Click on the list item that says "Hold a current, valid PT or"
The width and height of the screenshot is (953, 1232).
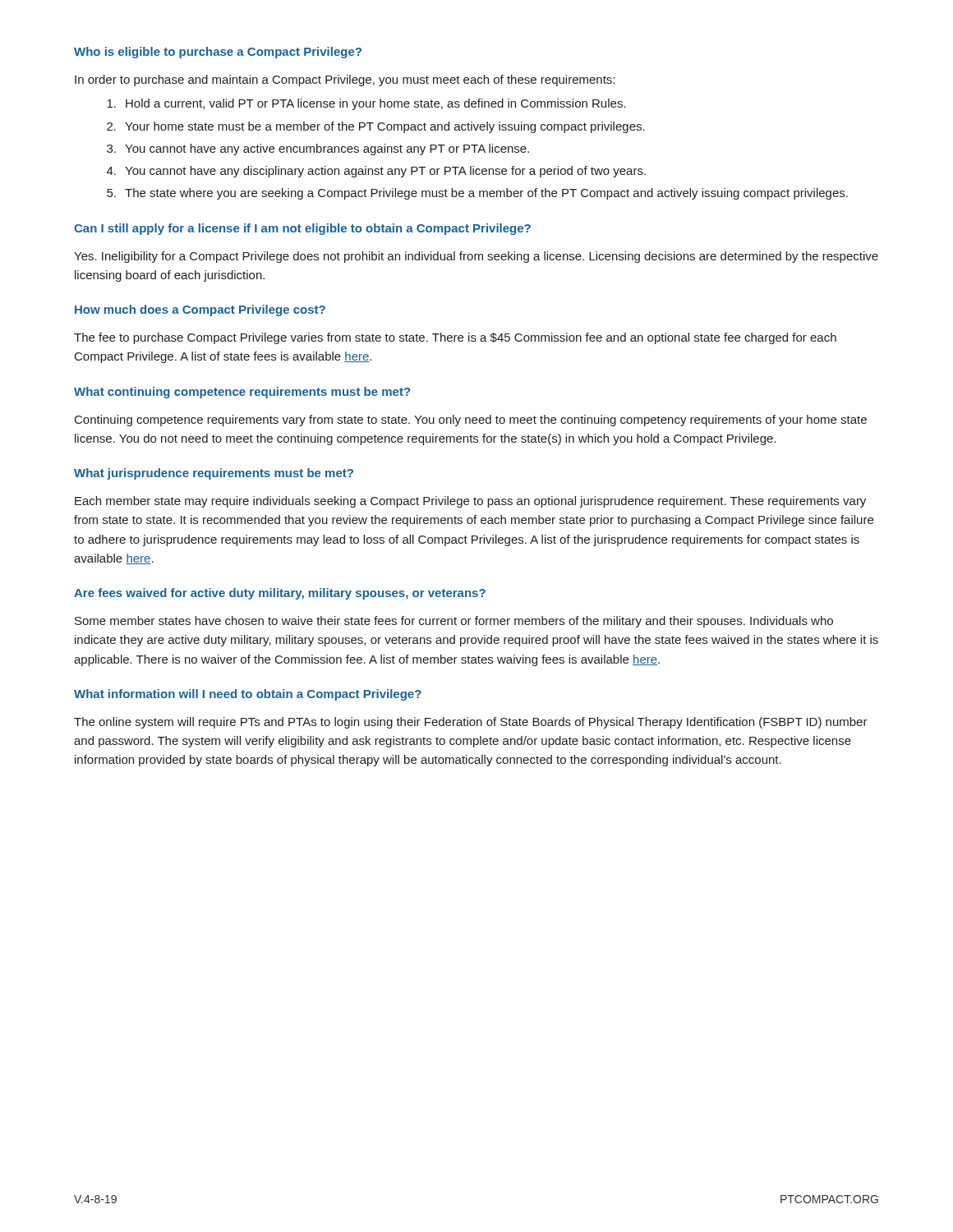(x=476, y=103)
